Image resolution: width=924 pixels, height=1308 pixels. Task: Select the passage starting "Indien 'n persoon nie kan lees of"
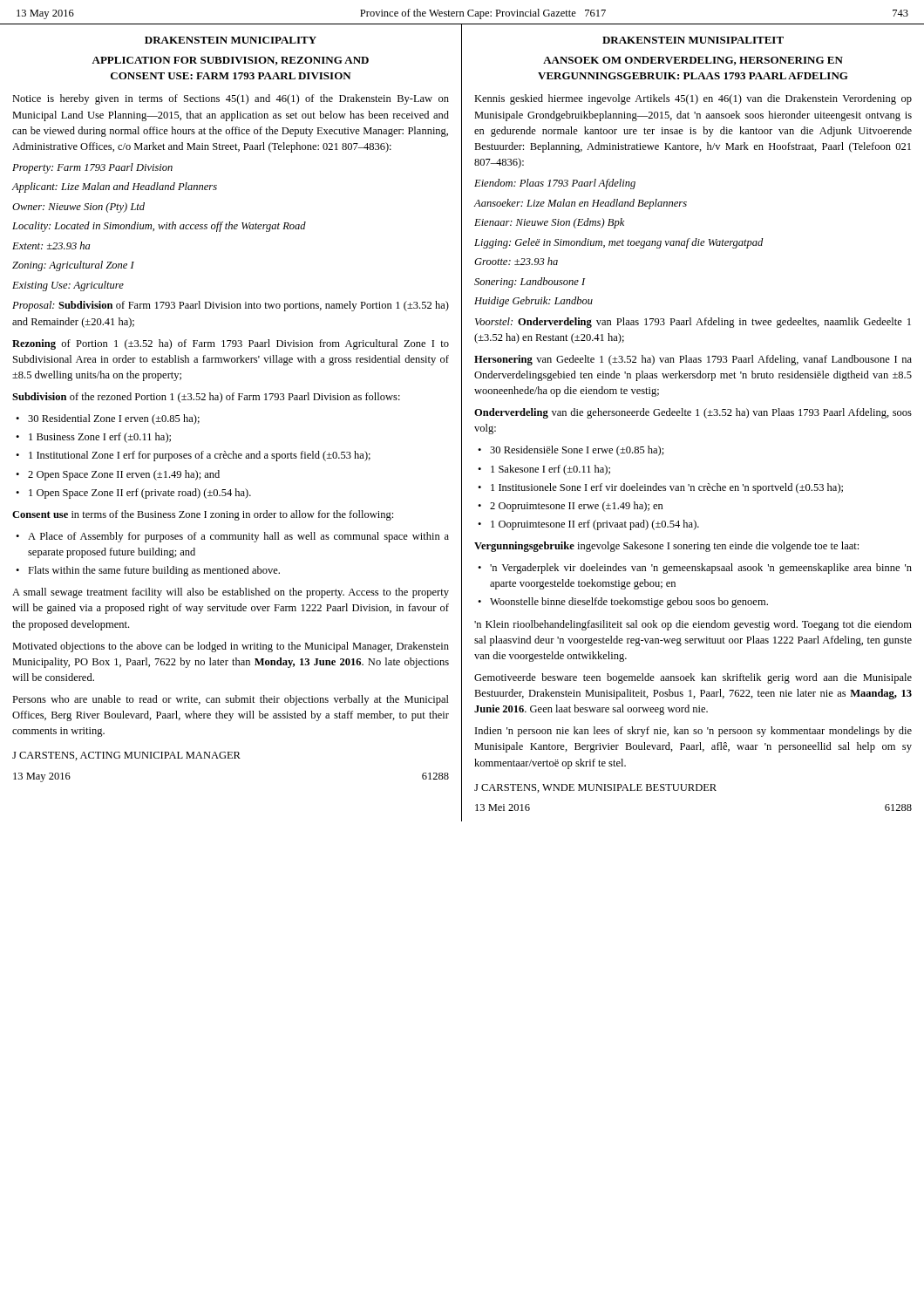693,747
